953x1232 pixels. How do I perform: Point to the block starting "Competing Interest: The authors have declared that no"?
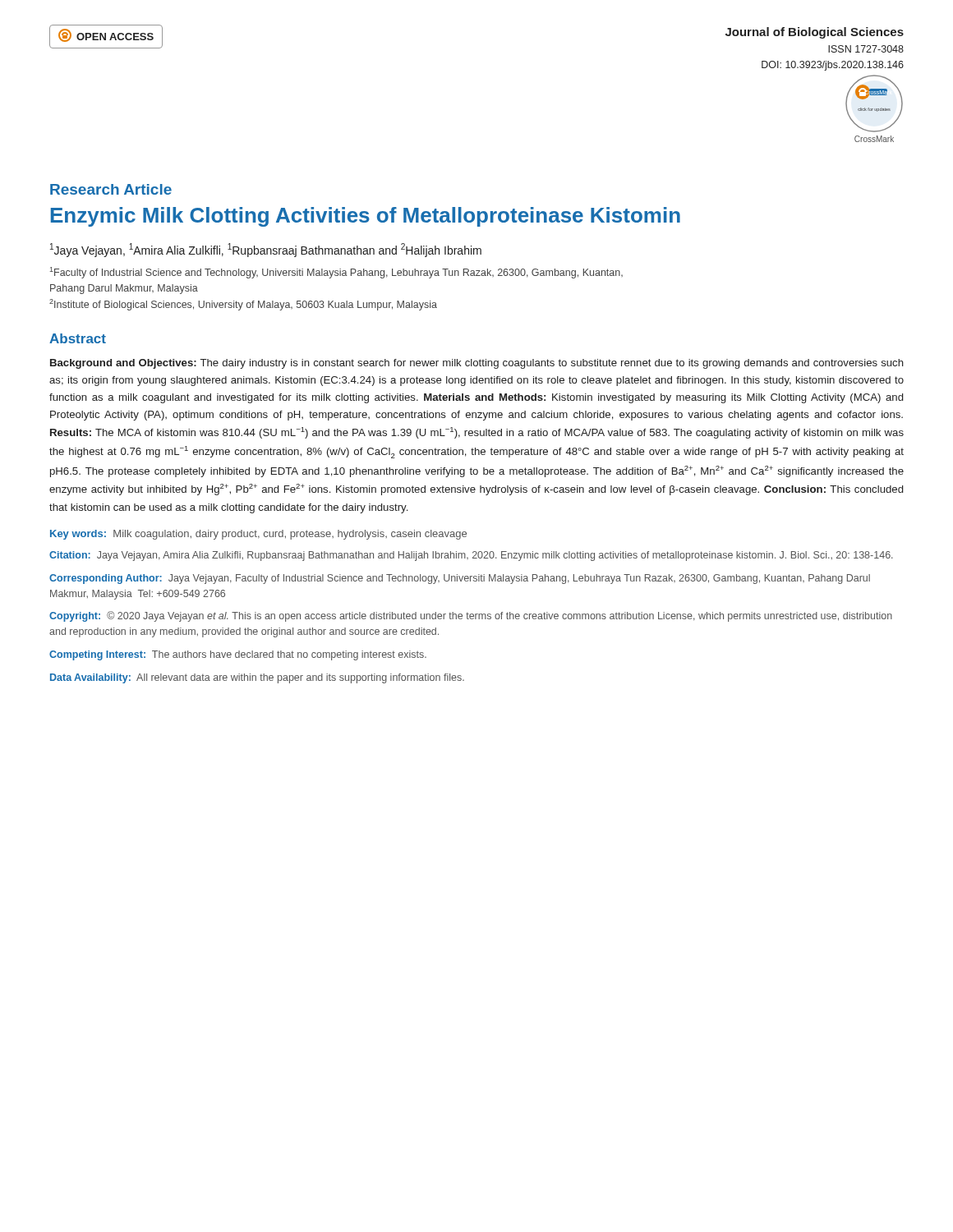pyautogui.click(x=238, y=654)
